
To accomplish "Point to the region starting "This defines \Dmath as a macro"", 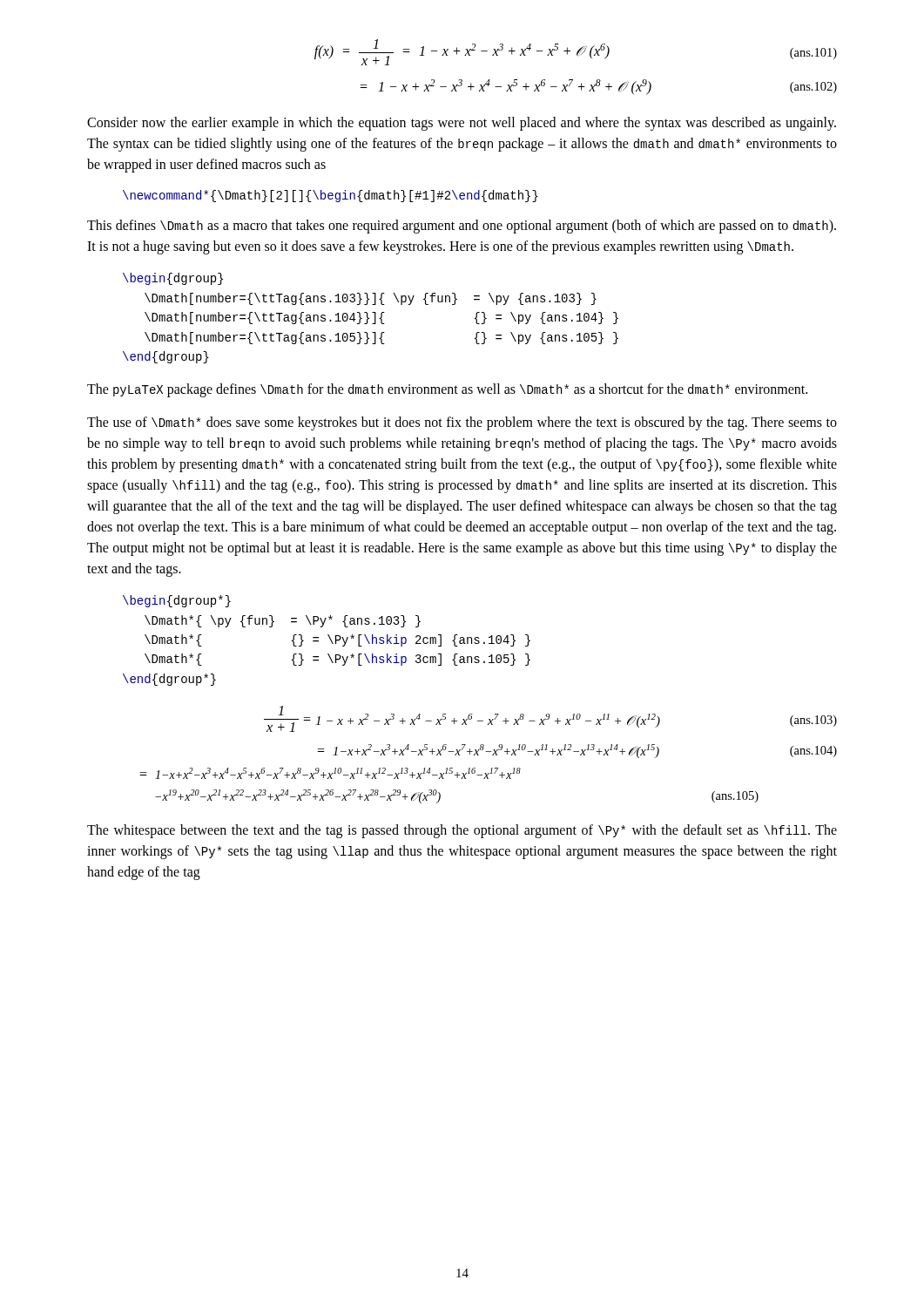I will 462,236.
